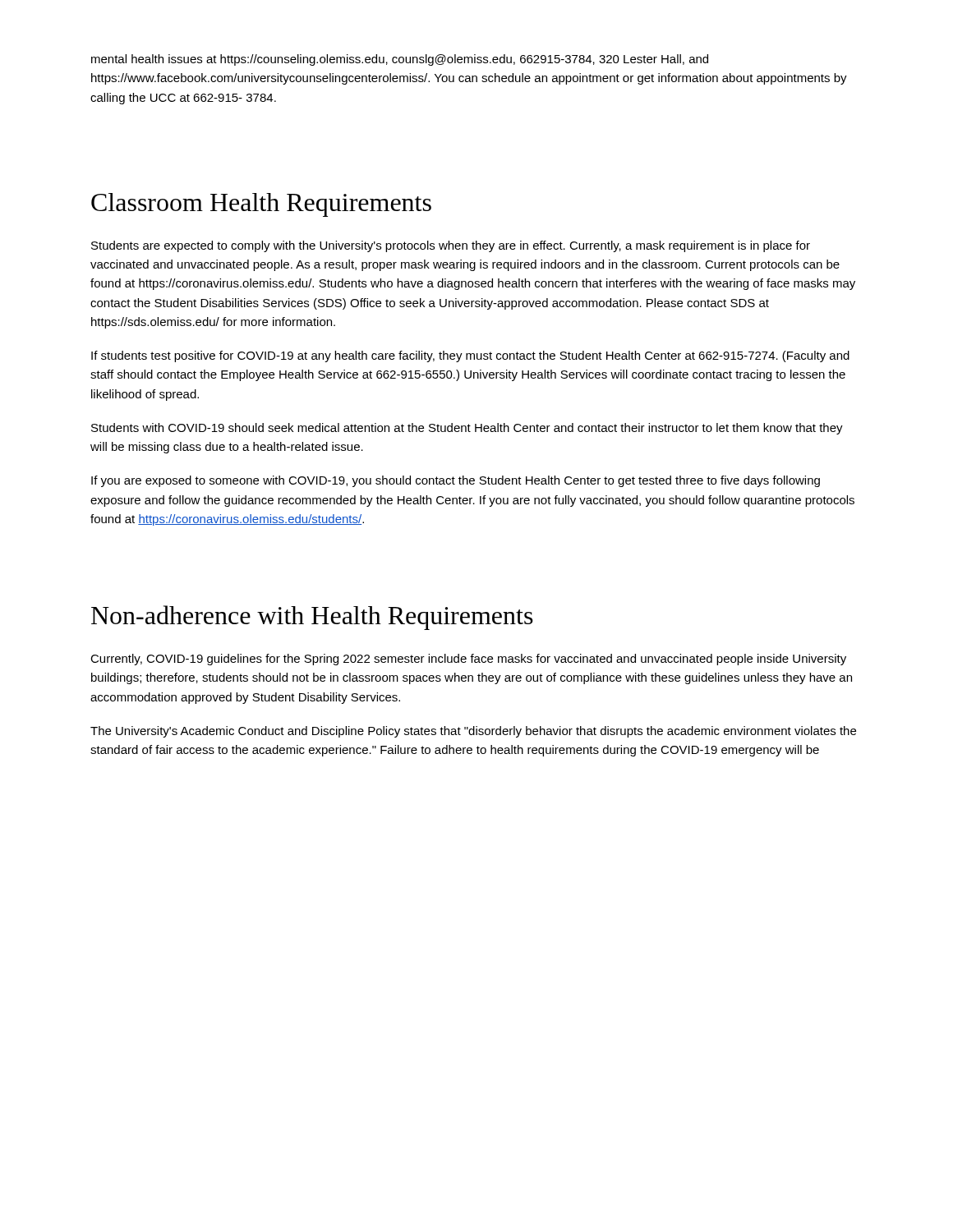This screenshot has height=1232, width=953.
Task: Locate the element starting "Students with COVID-19 should"
Action: [466, 437]
